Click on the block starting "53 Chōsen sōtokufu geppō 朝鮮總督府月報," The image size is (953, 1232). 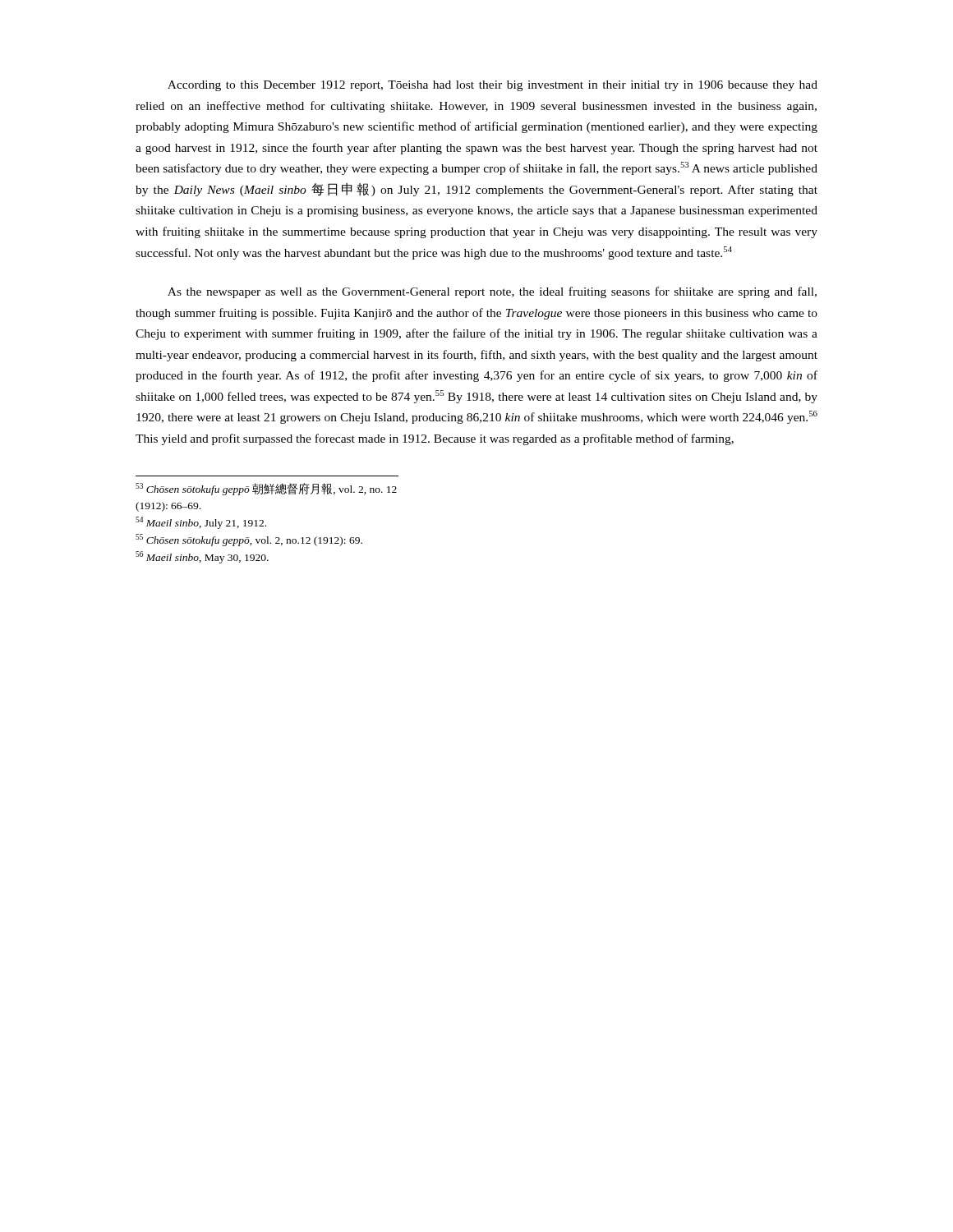(x=267, y=498)
